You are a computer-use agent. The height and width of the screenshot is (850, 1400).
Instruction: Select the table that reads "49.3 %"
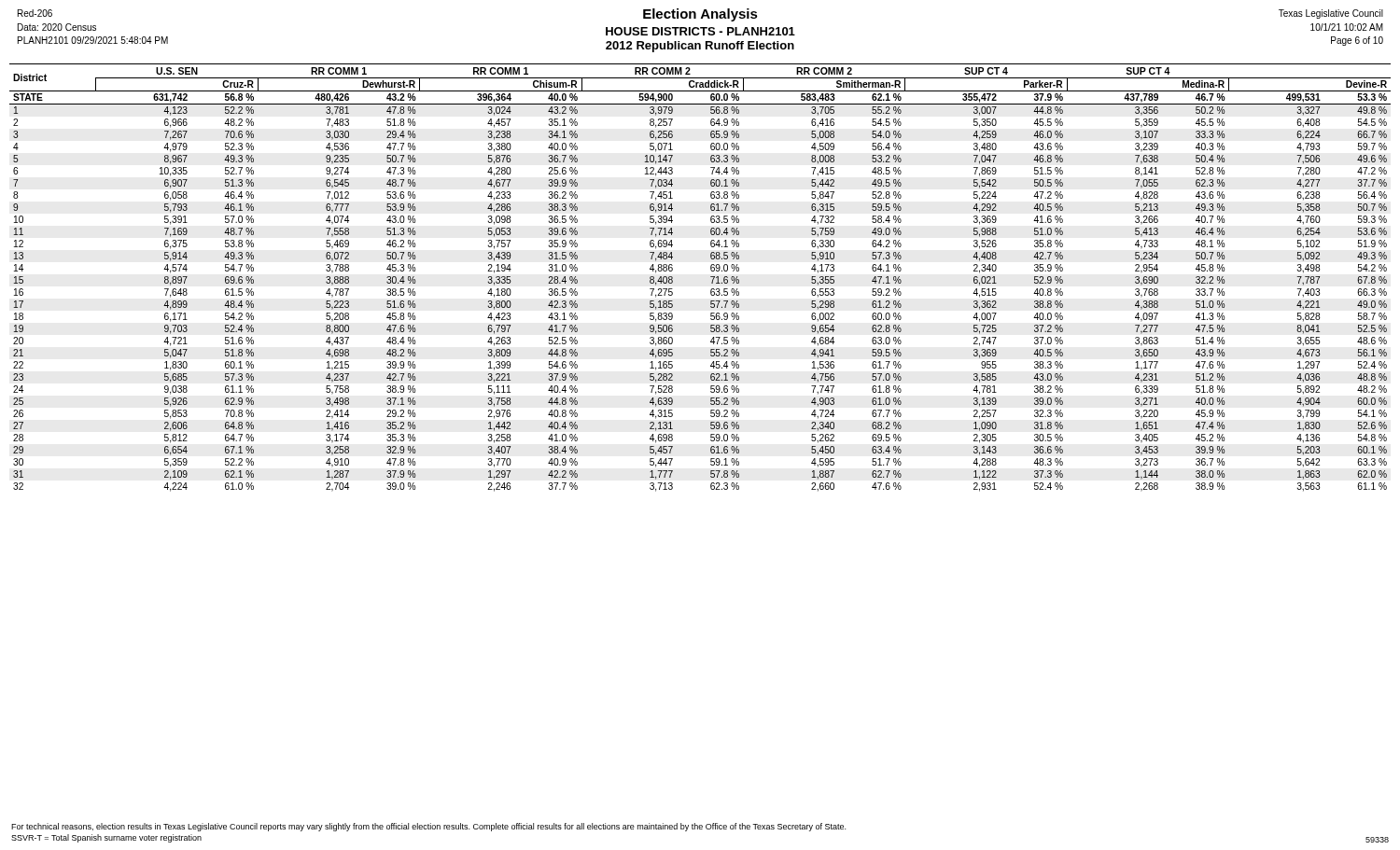700,444
